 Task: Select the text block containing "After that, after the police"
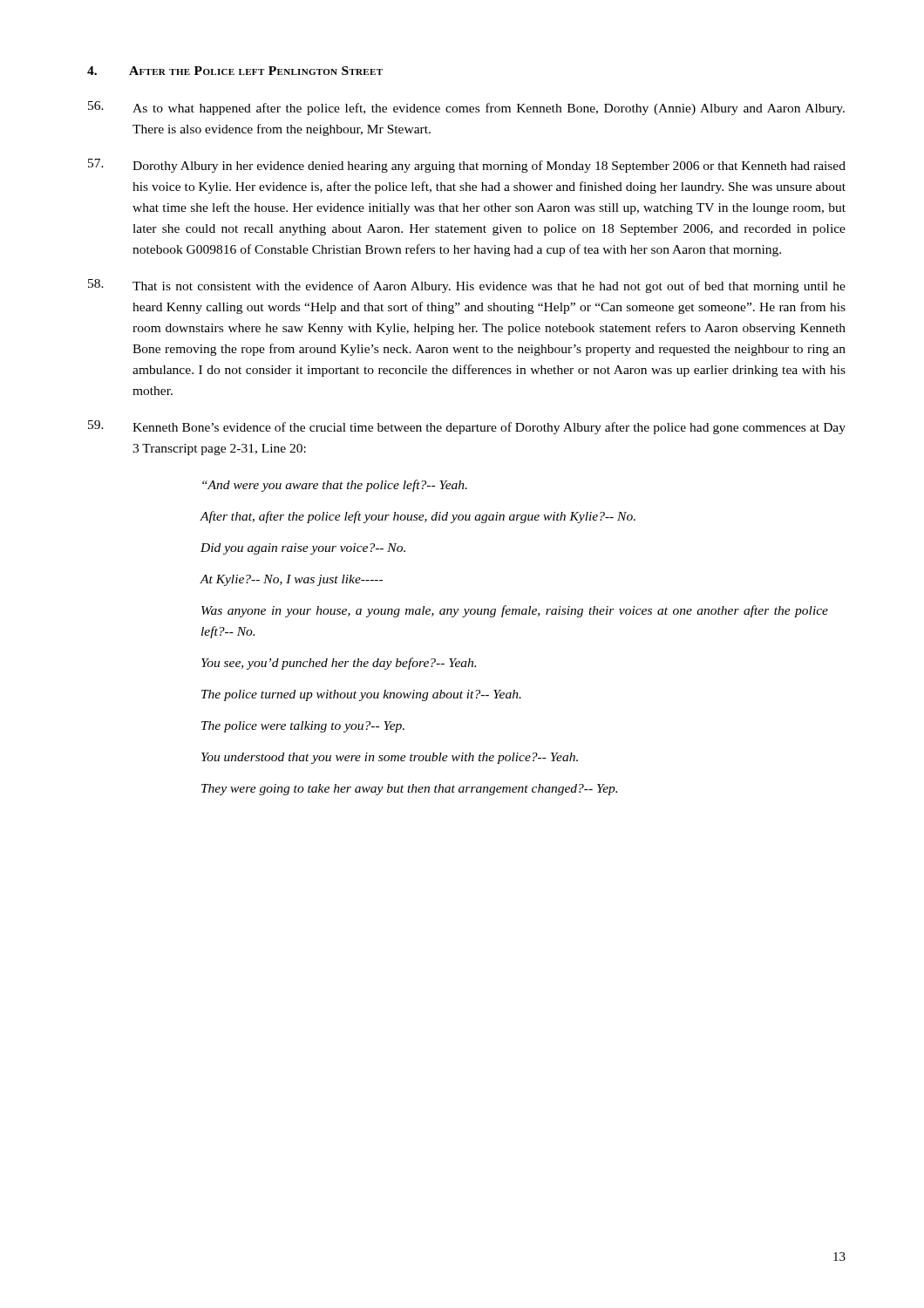(x=418, y=516)
